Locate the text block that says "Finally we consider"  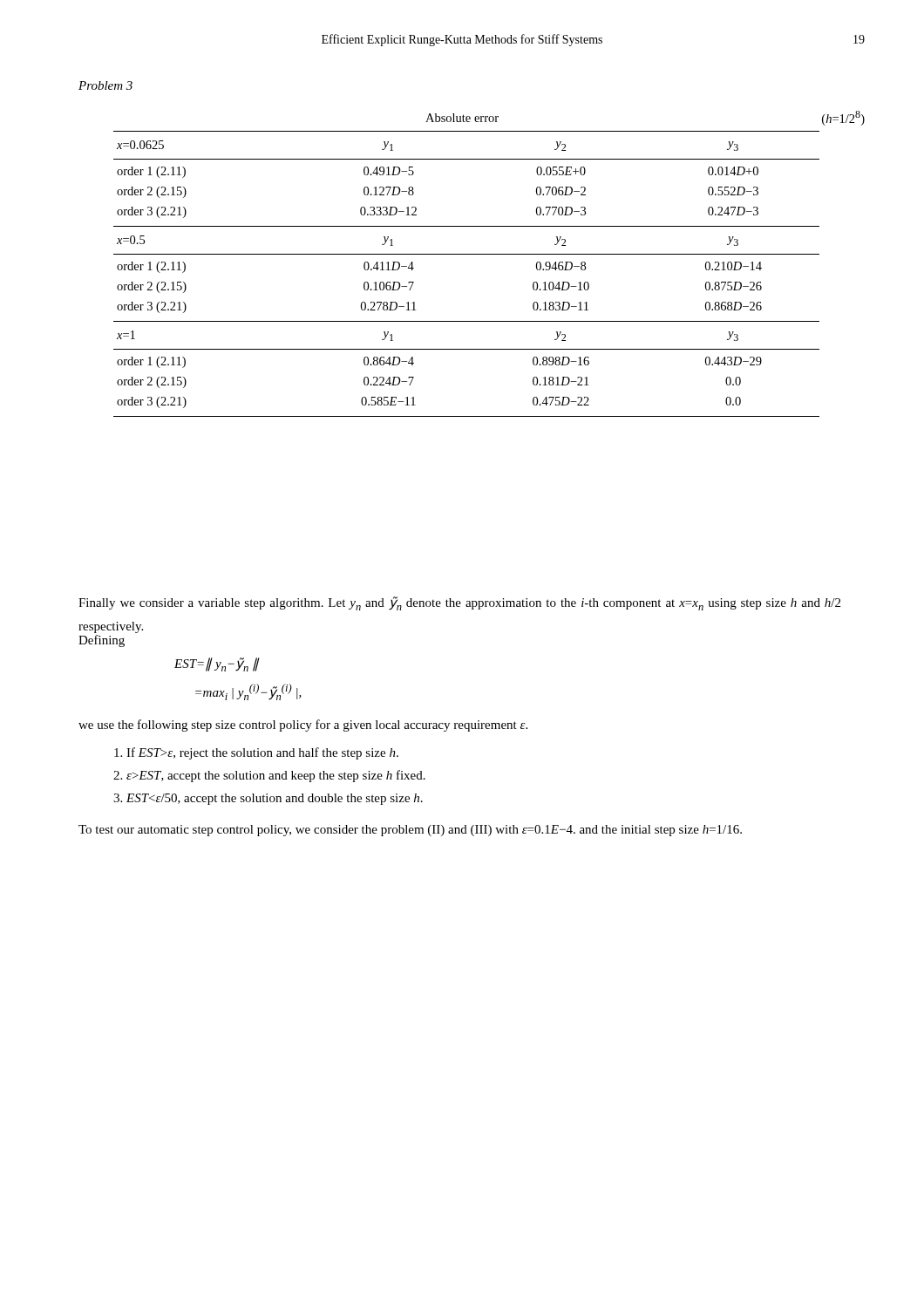[460, 614]
